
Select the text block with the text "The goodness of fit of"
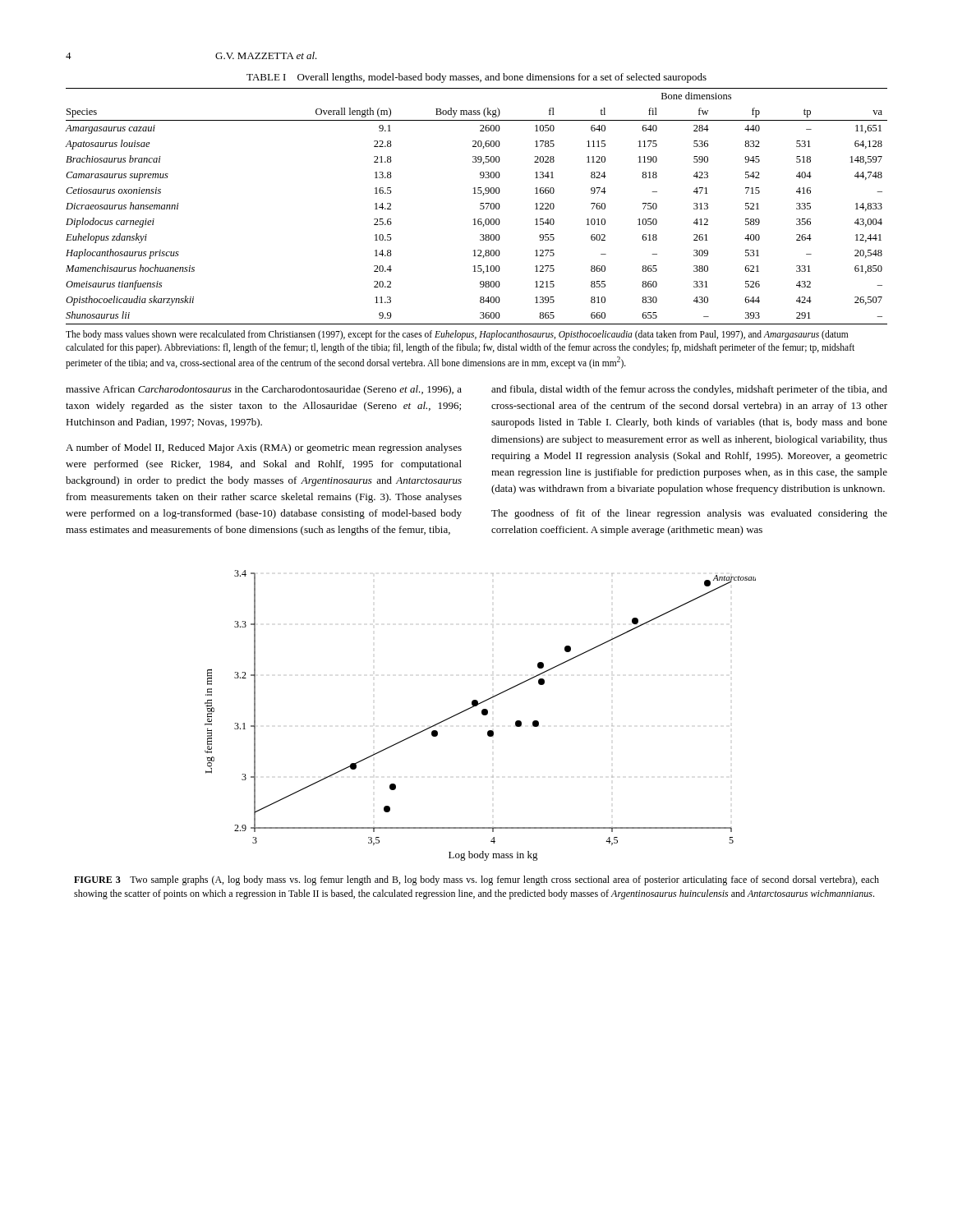(689, 521)
